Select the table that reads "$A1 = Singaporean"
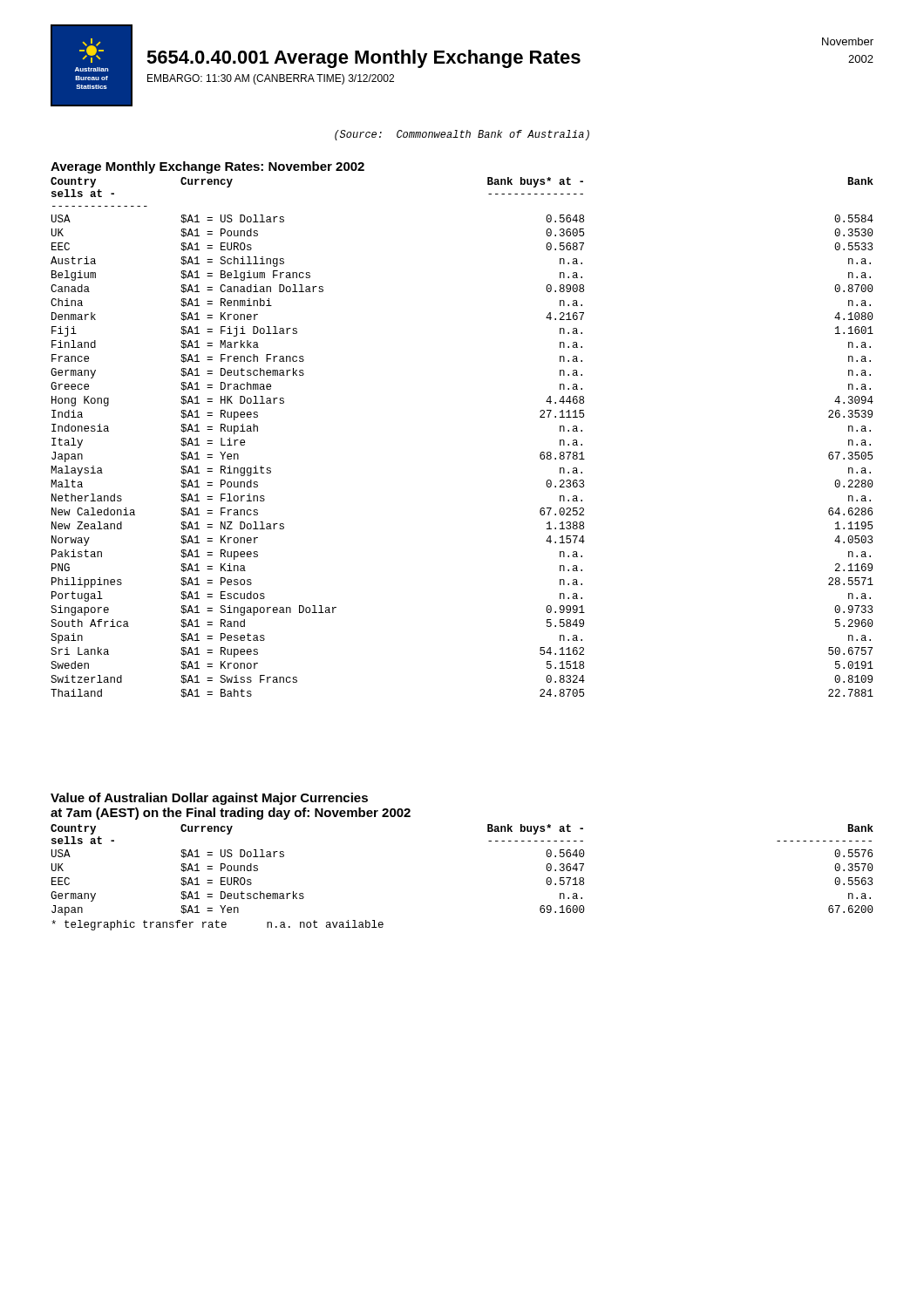The image size is (924, 1308). click(462, 439)
